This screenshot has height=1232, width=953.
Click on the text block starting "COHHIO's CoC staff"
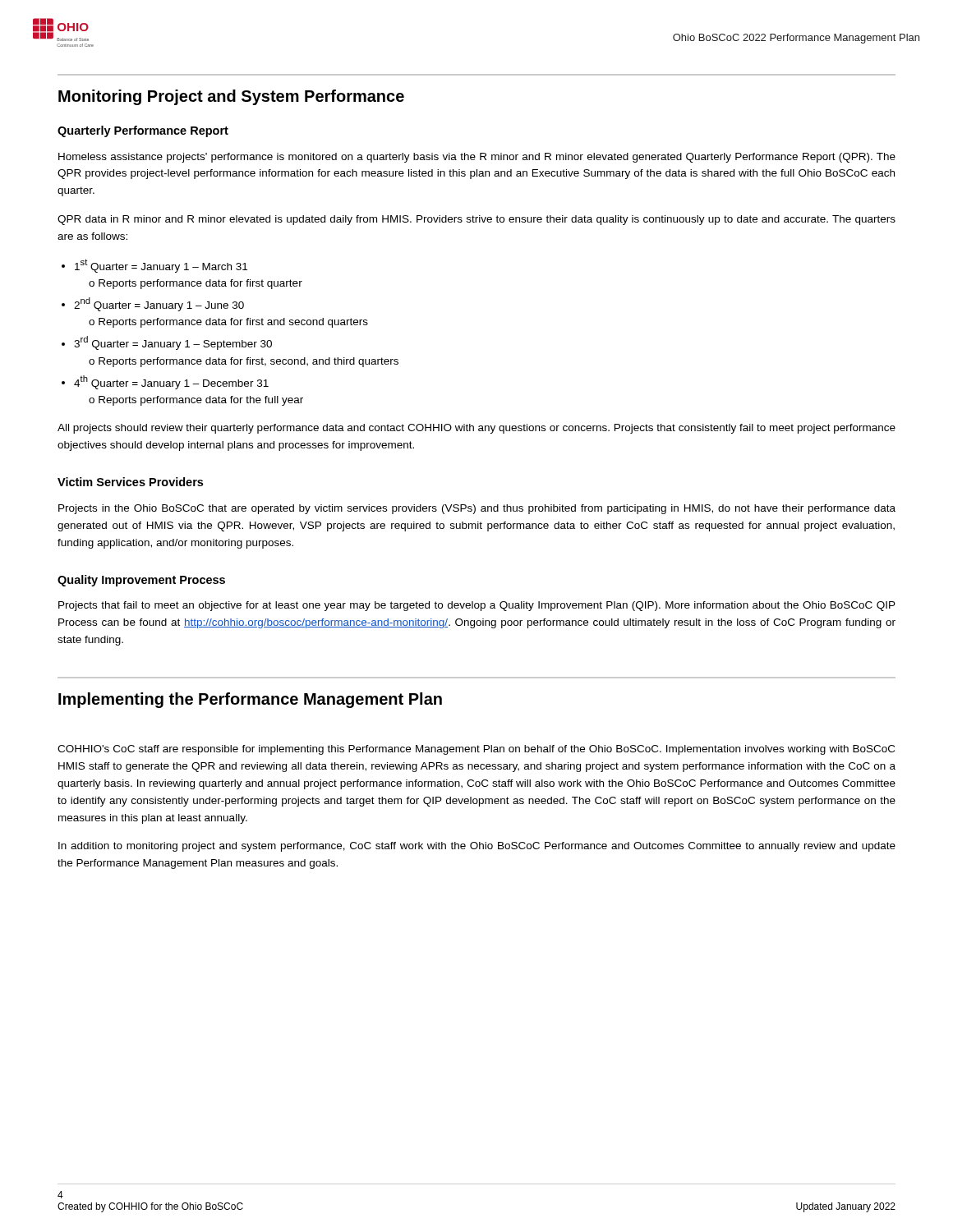pos(476,784)
